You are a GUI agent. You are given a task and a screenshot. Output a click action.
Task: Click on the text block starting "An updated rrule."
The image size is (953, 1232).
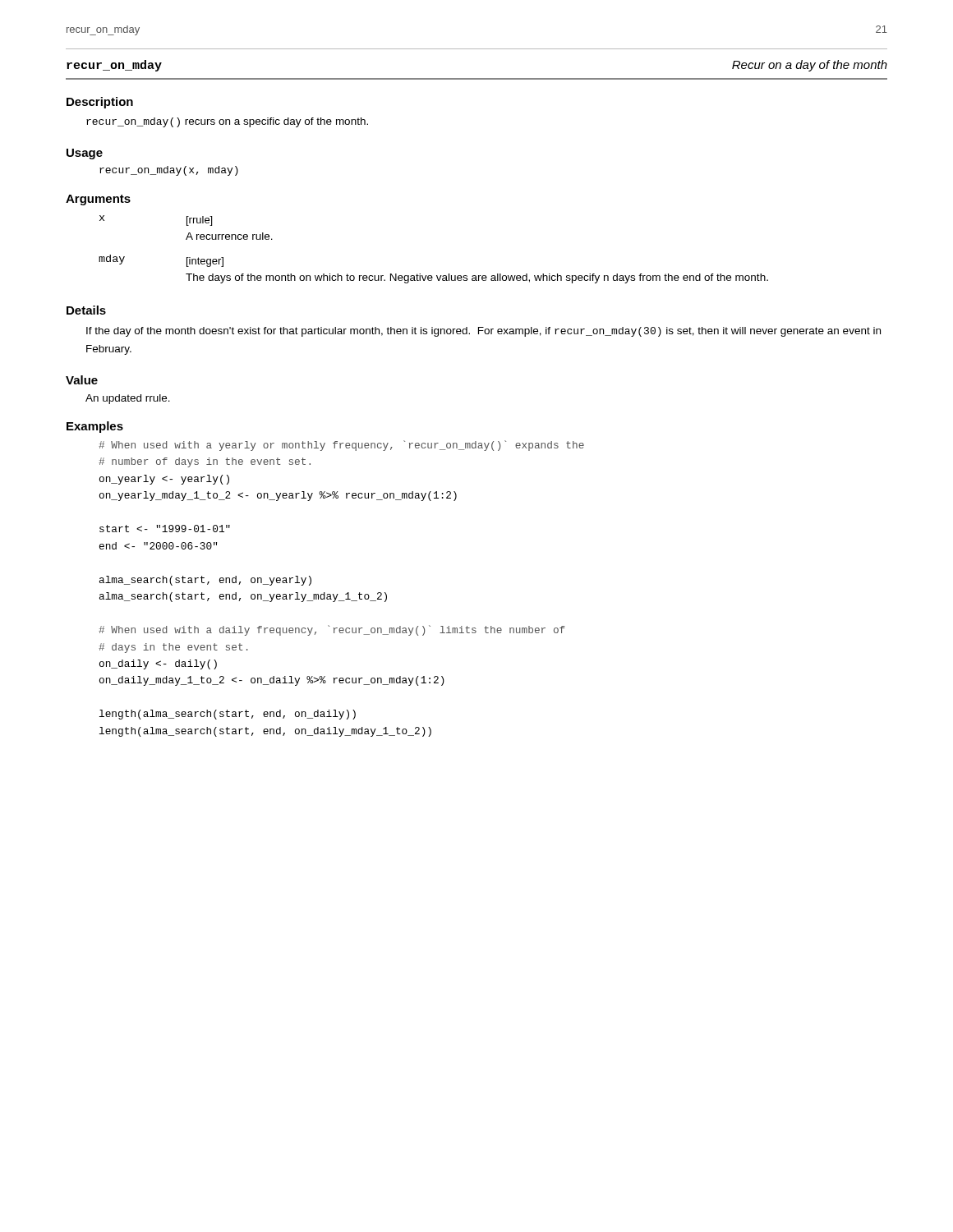click(128, 398)
